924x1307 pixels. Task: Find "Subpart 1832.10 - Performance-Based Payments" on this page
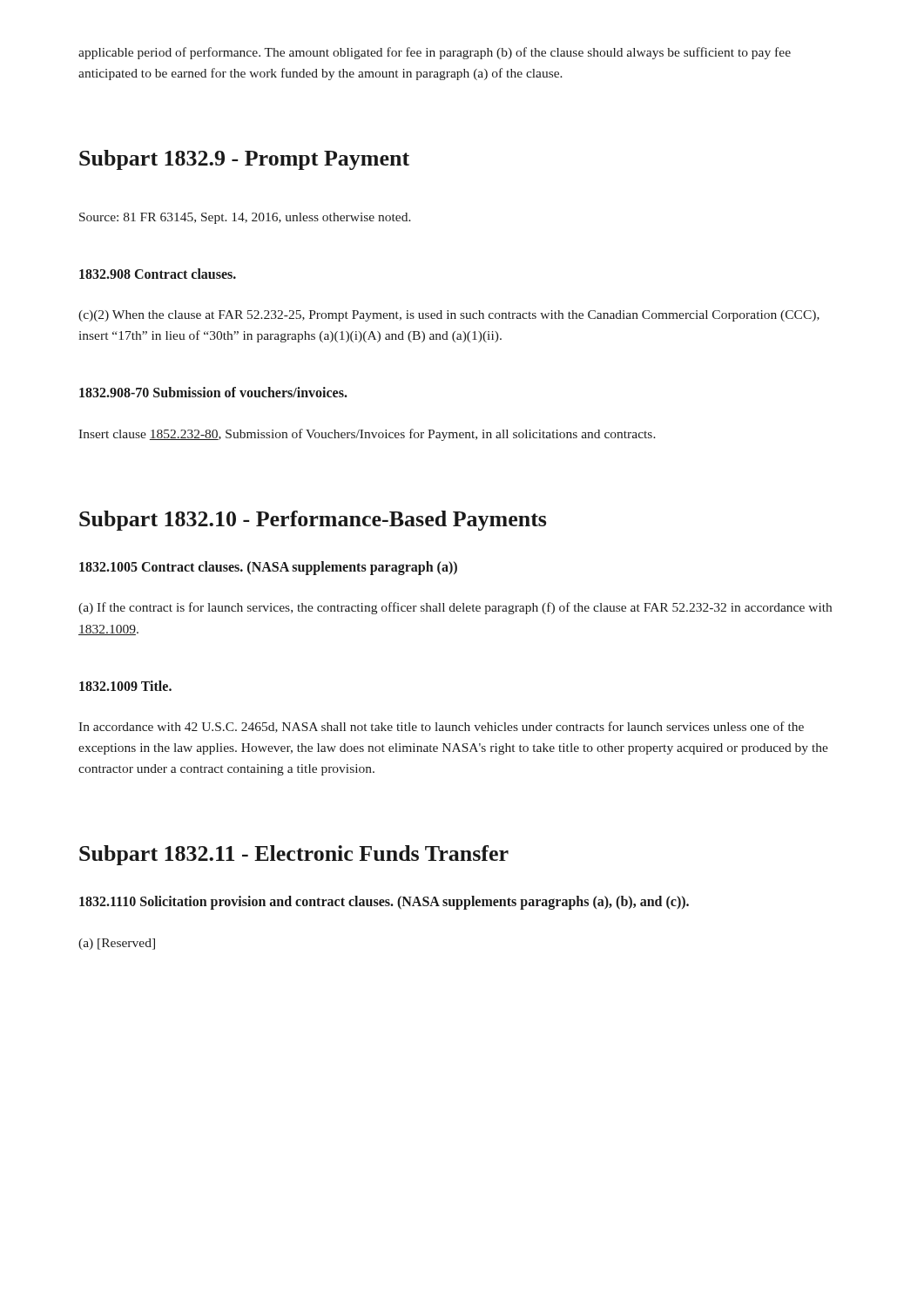pos(313,519)
